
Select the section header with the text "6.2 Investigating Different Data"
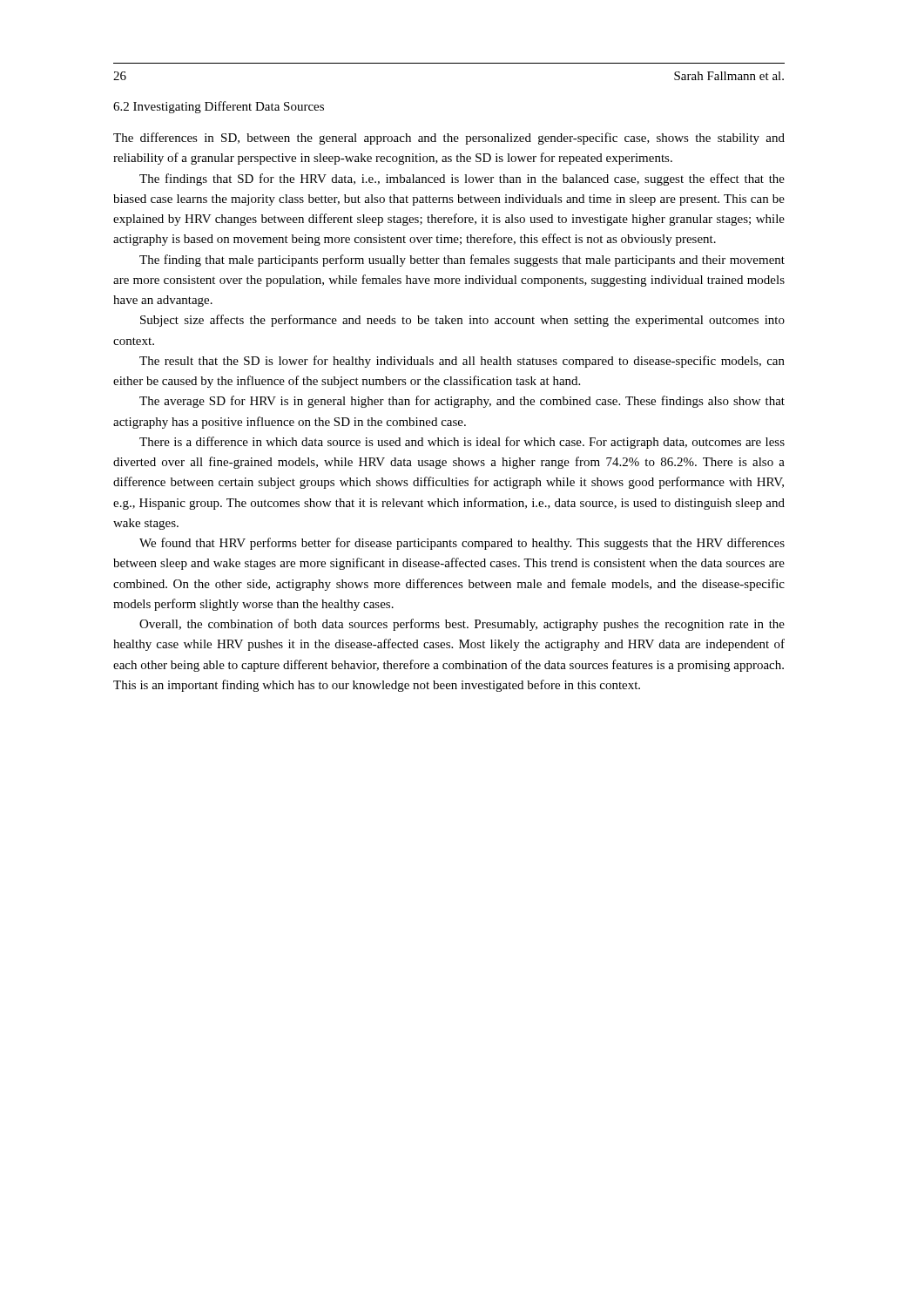coord(219,106)
